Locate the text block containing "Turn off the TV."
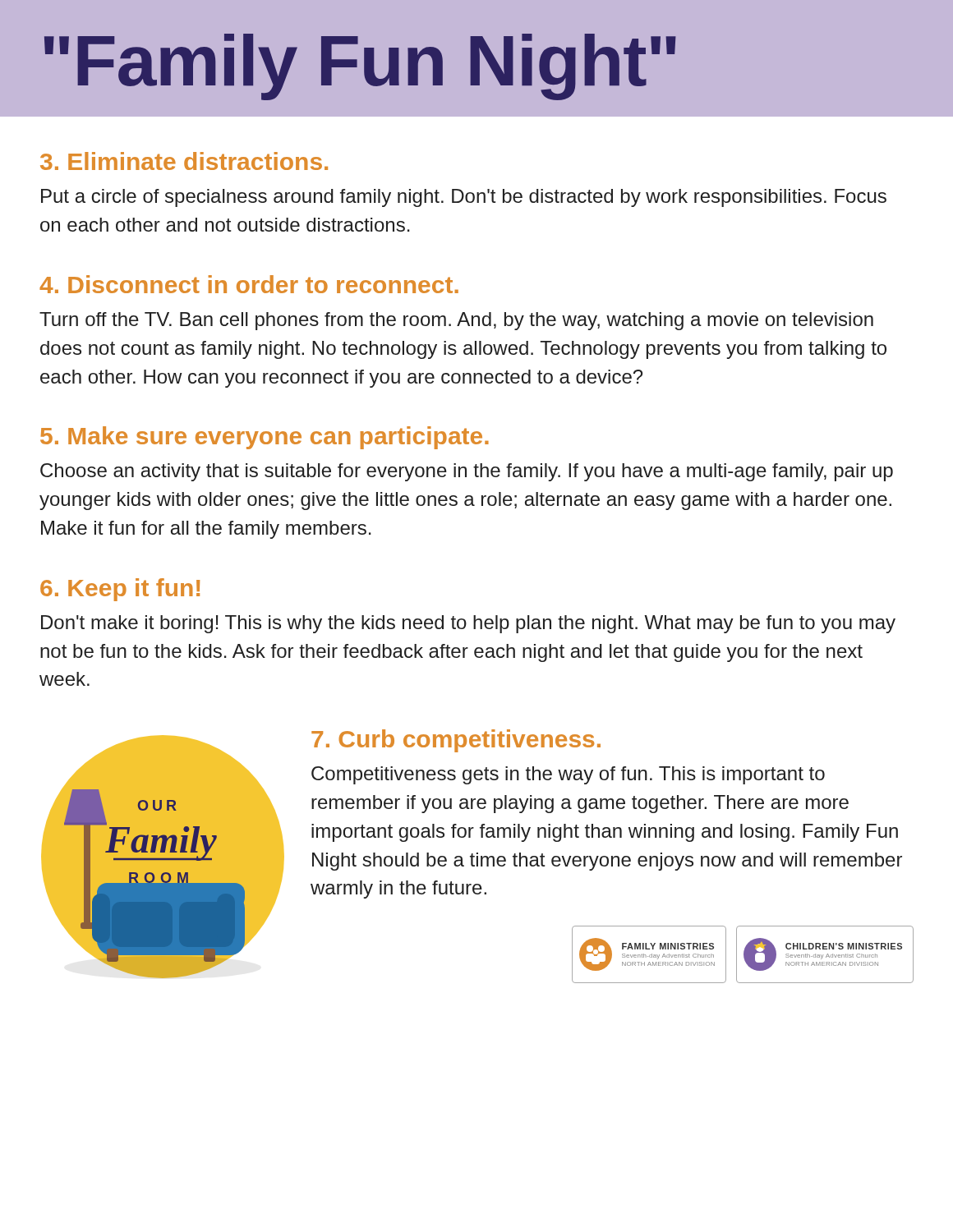953x1232 pixels. click(463, 348)
